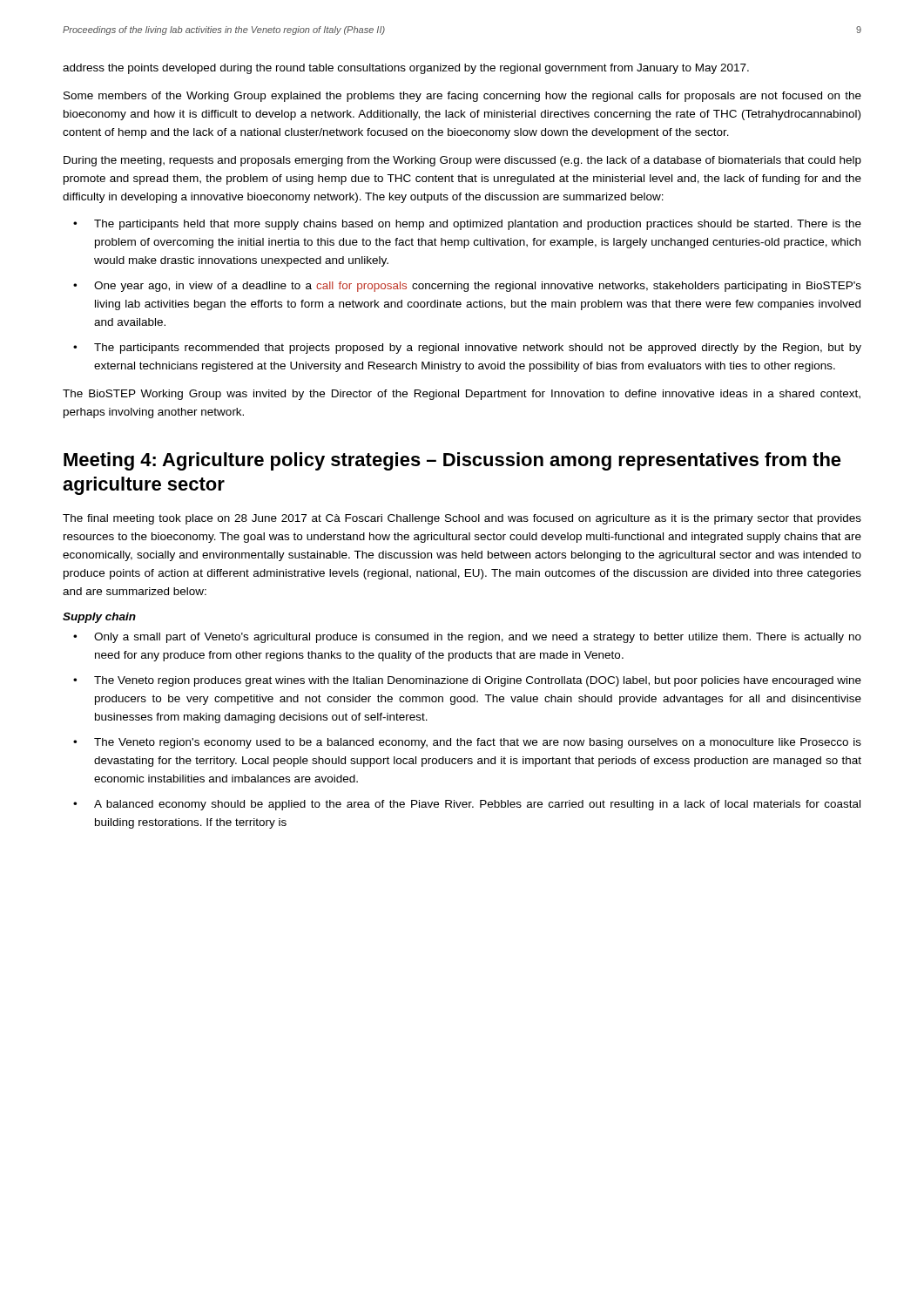
Task: Find the text starting "Some members of the Working"
Action: pyautogui.click(x=462, y=114)
